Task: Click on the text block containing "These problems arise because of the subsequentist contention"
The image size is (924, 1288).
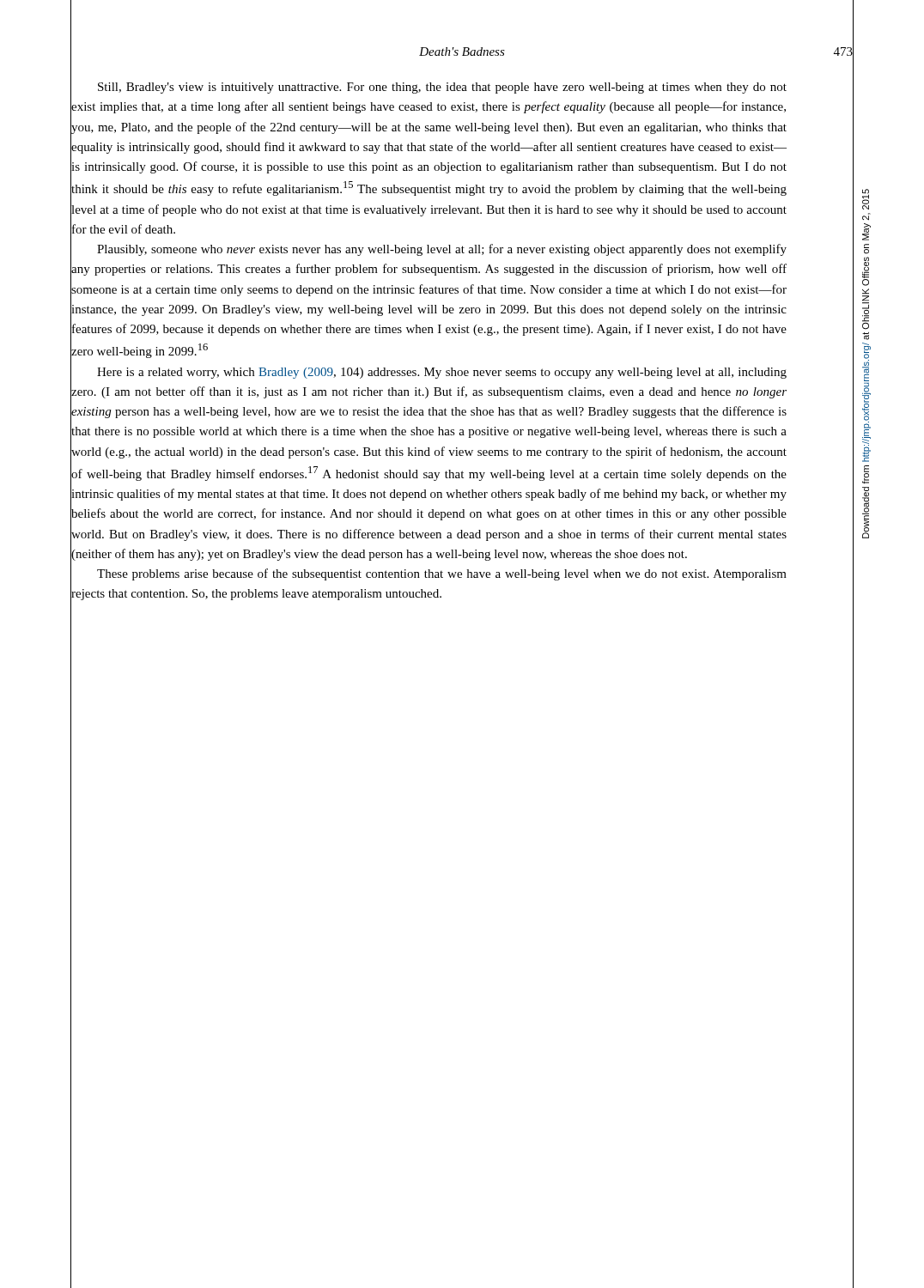Action: coord(429,584)
